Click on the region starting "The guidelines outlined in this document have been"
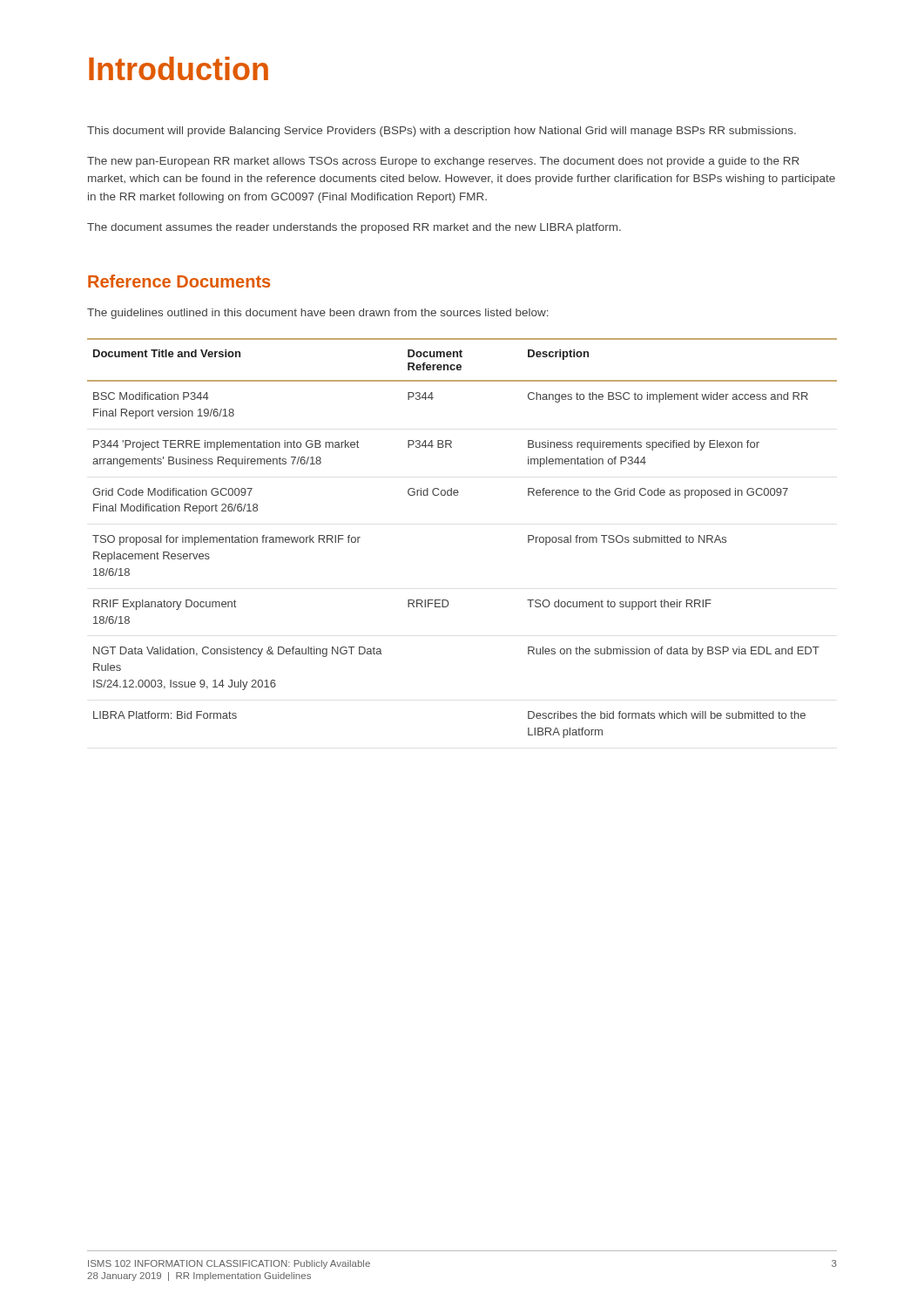Screen dimensions: 1307x924 pos(318,313)
